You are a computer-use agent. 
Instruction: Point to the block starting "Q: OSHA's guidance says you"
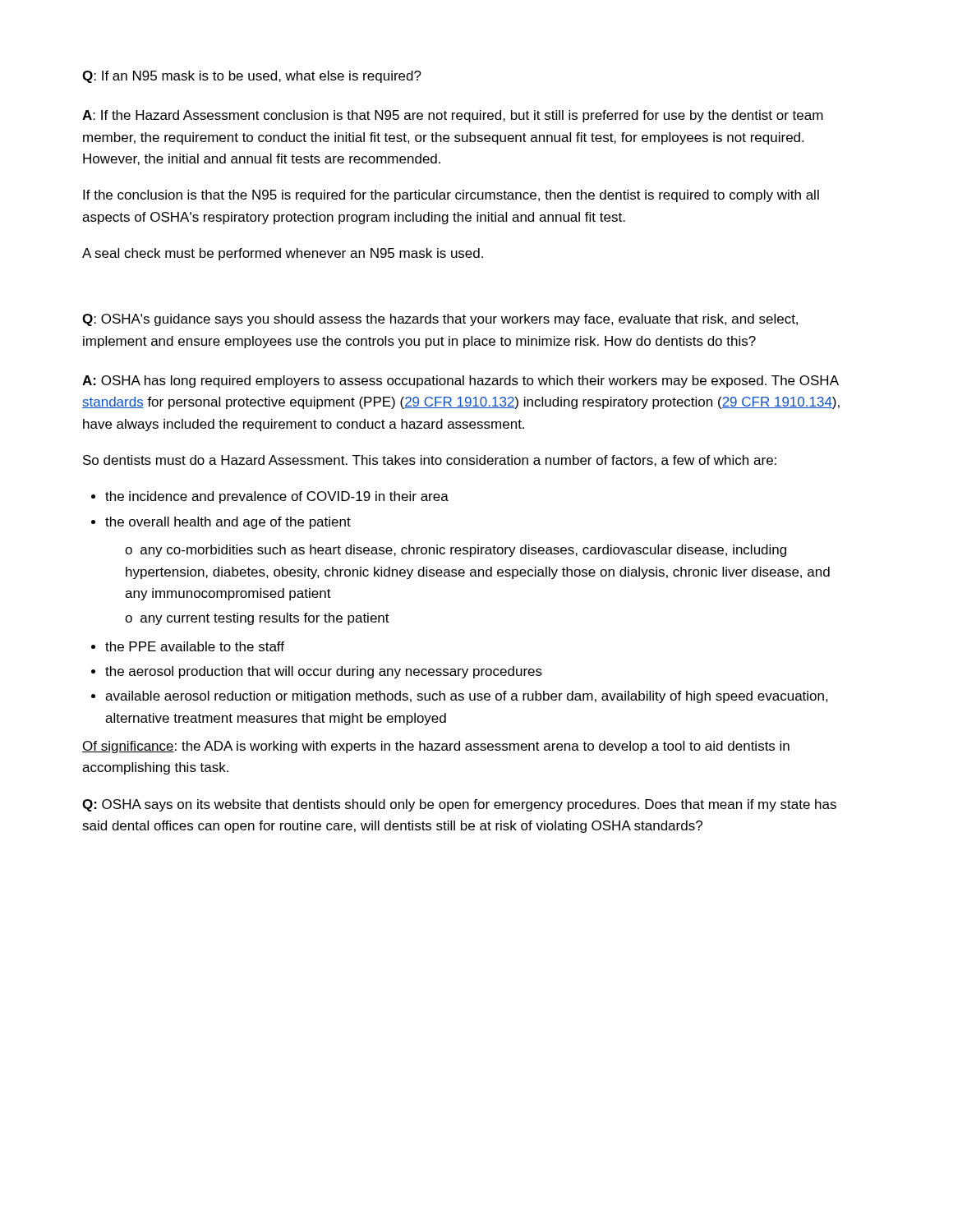[x=441, y=330]
